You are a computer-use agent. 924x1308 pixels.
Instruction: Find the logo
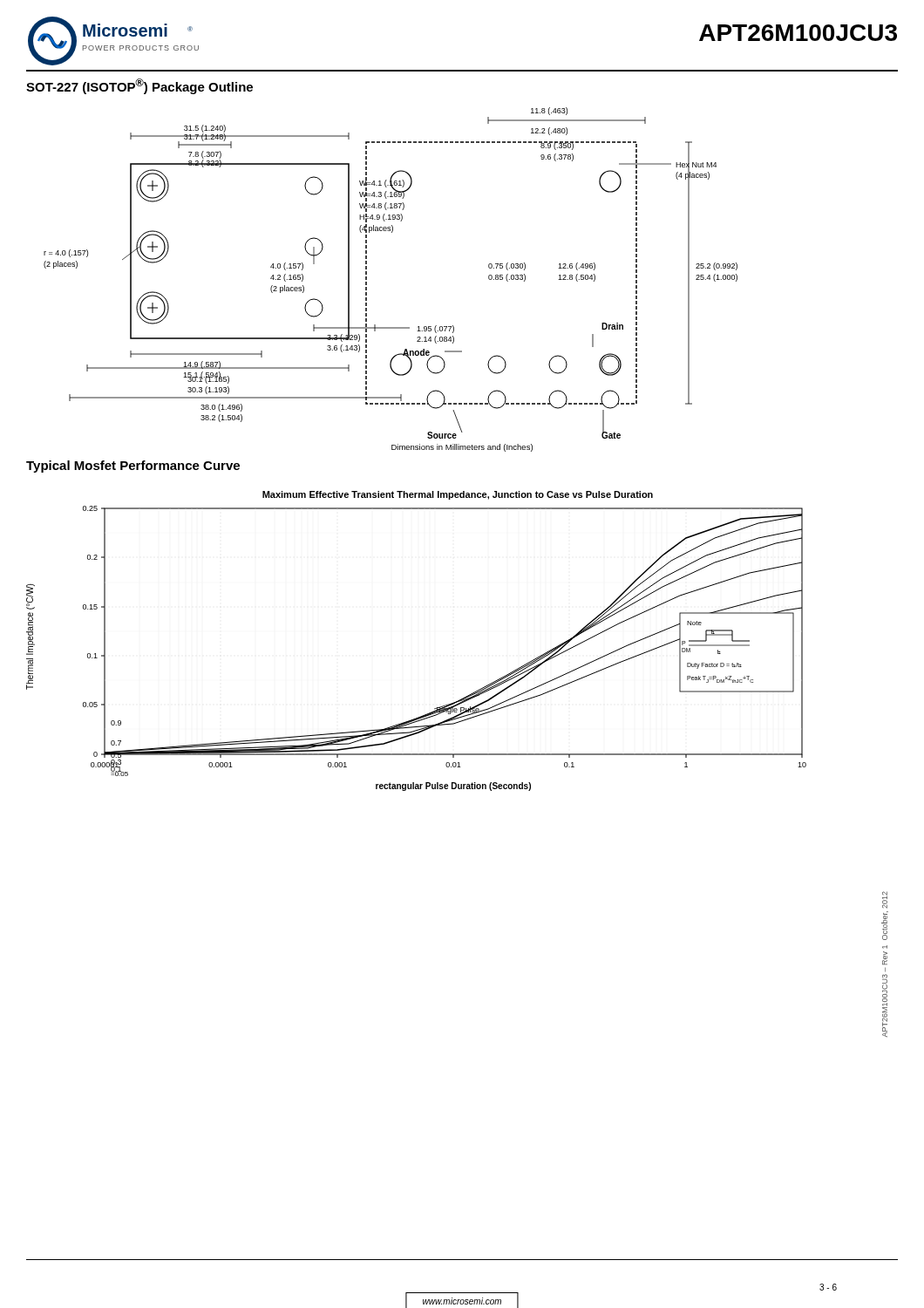coord(113,41)
